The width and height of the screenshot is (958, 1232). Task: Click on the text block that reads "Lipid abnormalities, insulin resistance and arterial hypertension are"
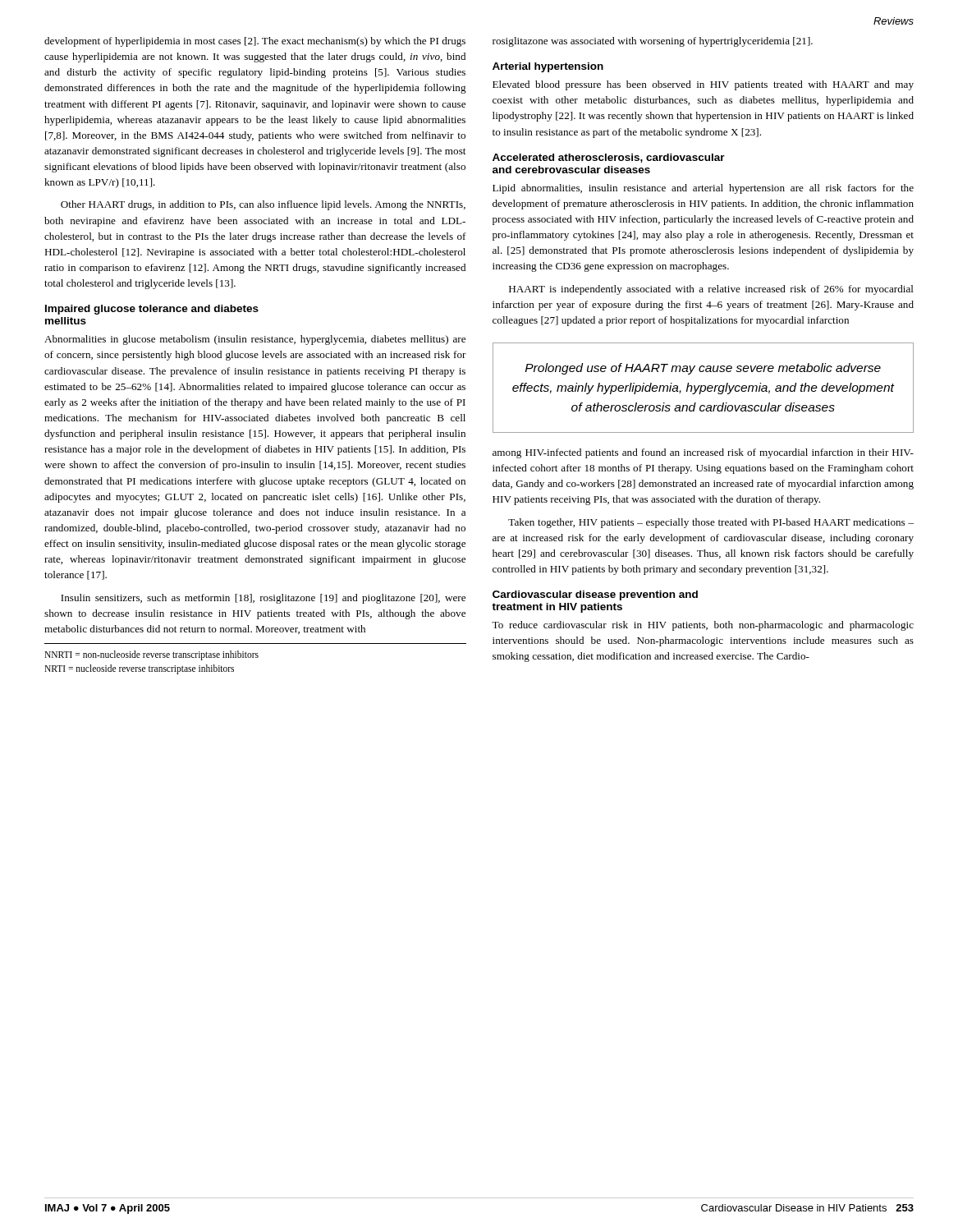tap(703, 227)
